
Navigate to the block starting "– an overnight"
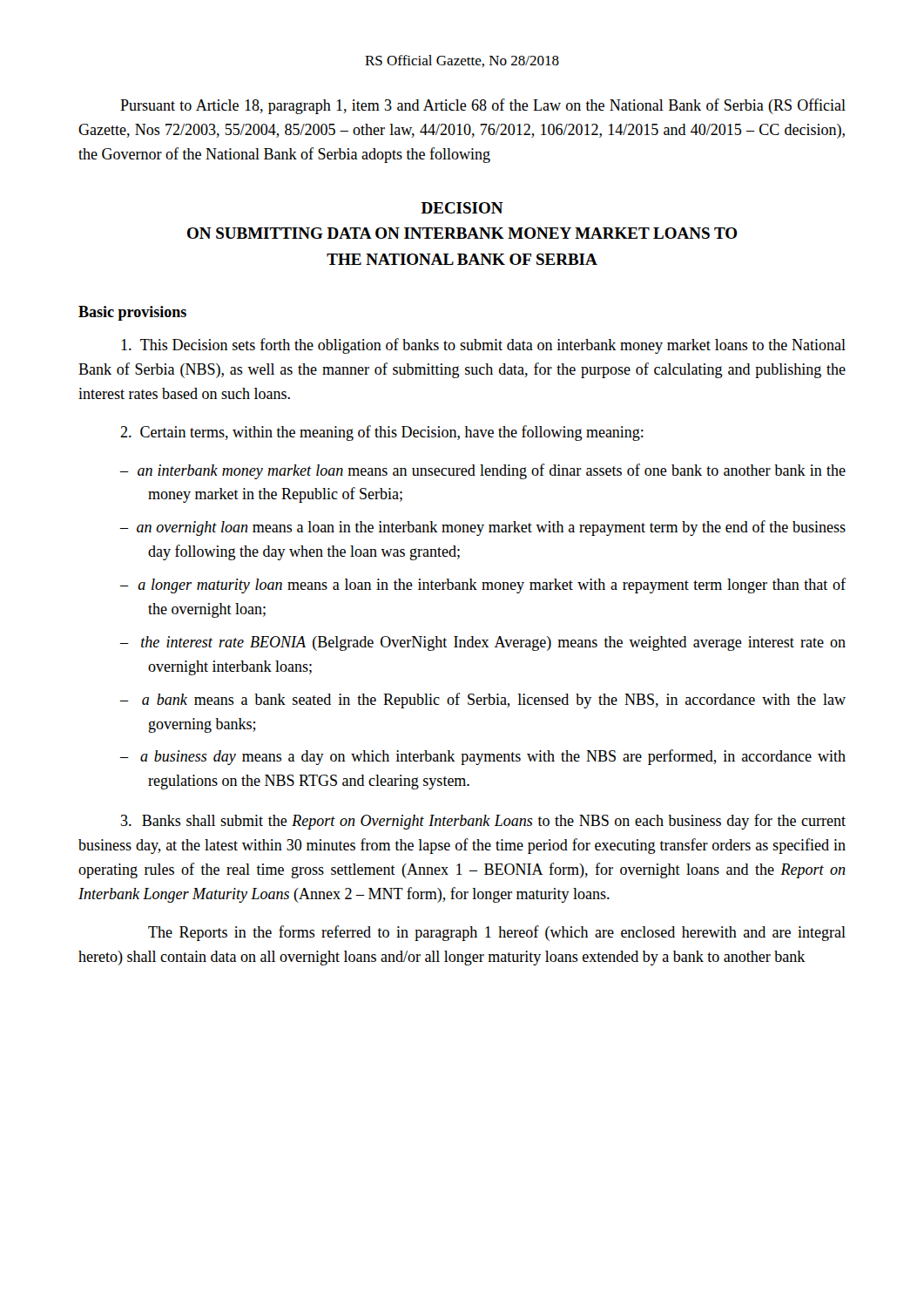(x=483, y=540)
